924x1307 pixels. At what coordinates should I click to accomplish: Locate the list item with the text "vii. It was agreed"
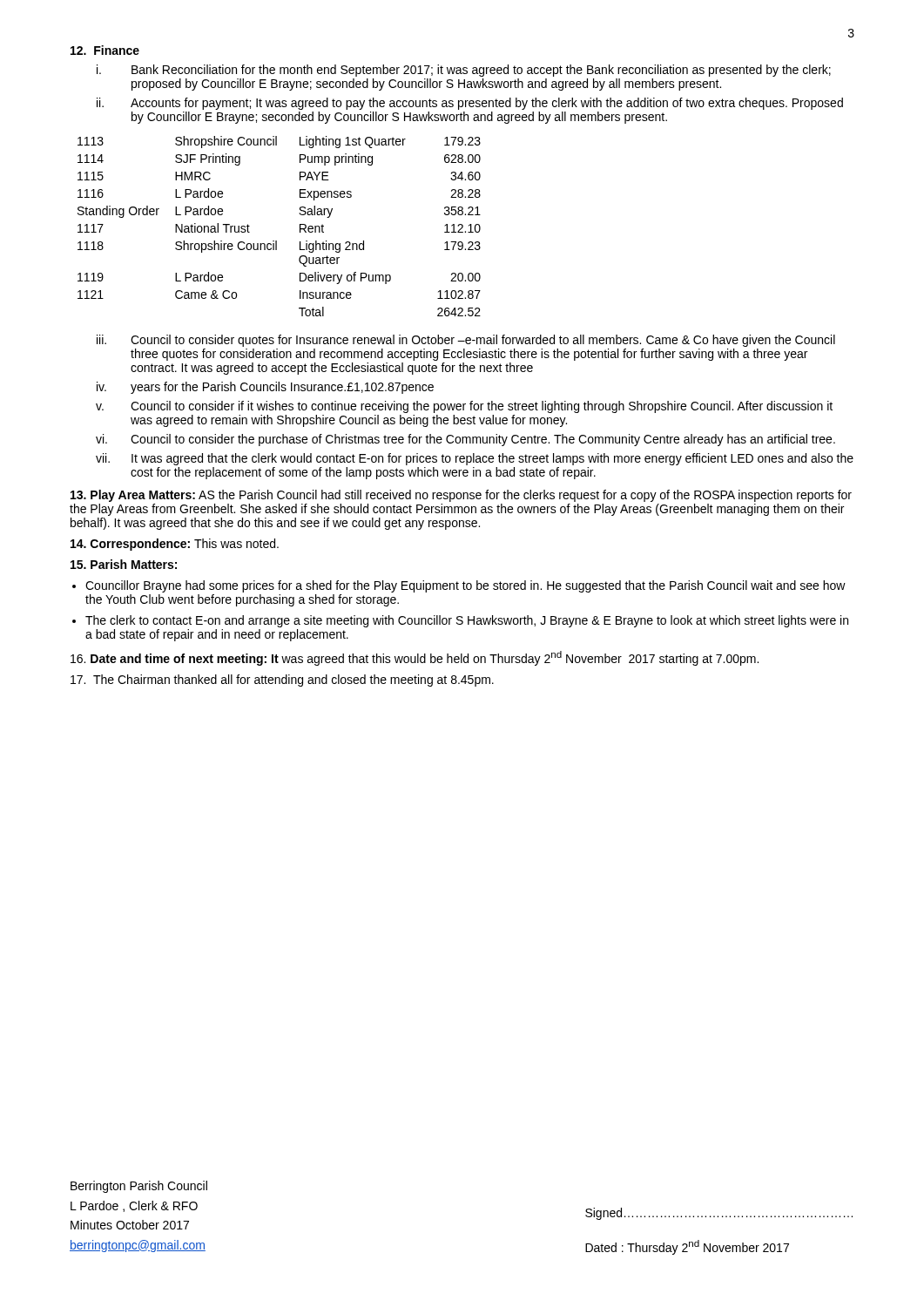[x=475, y=465]
